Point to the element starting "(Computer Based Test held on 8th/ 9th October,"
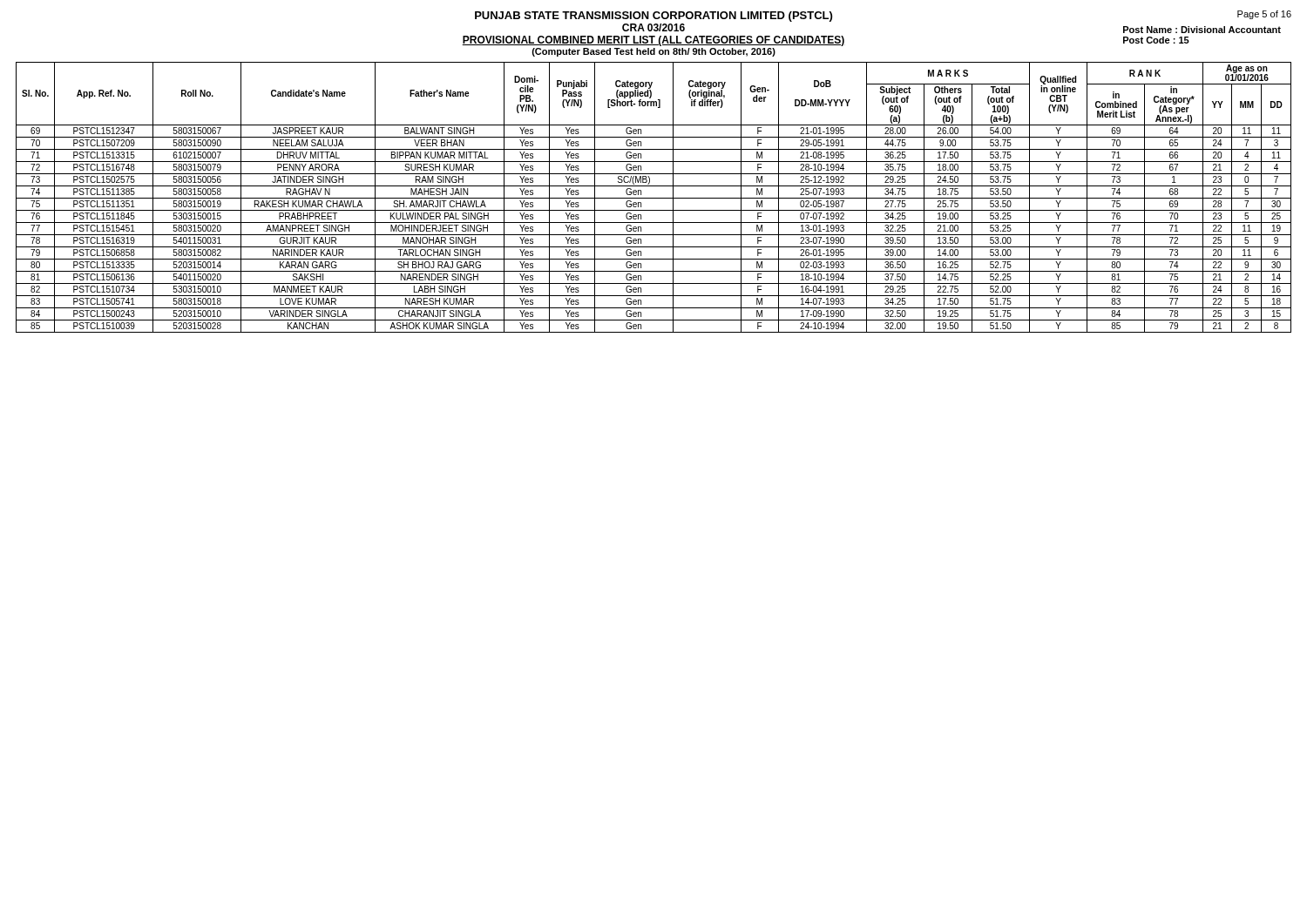1307x924 pixels. [x=654, y=51]
